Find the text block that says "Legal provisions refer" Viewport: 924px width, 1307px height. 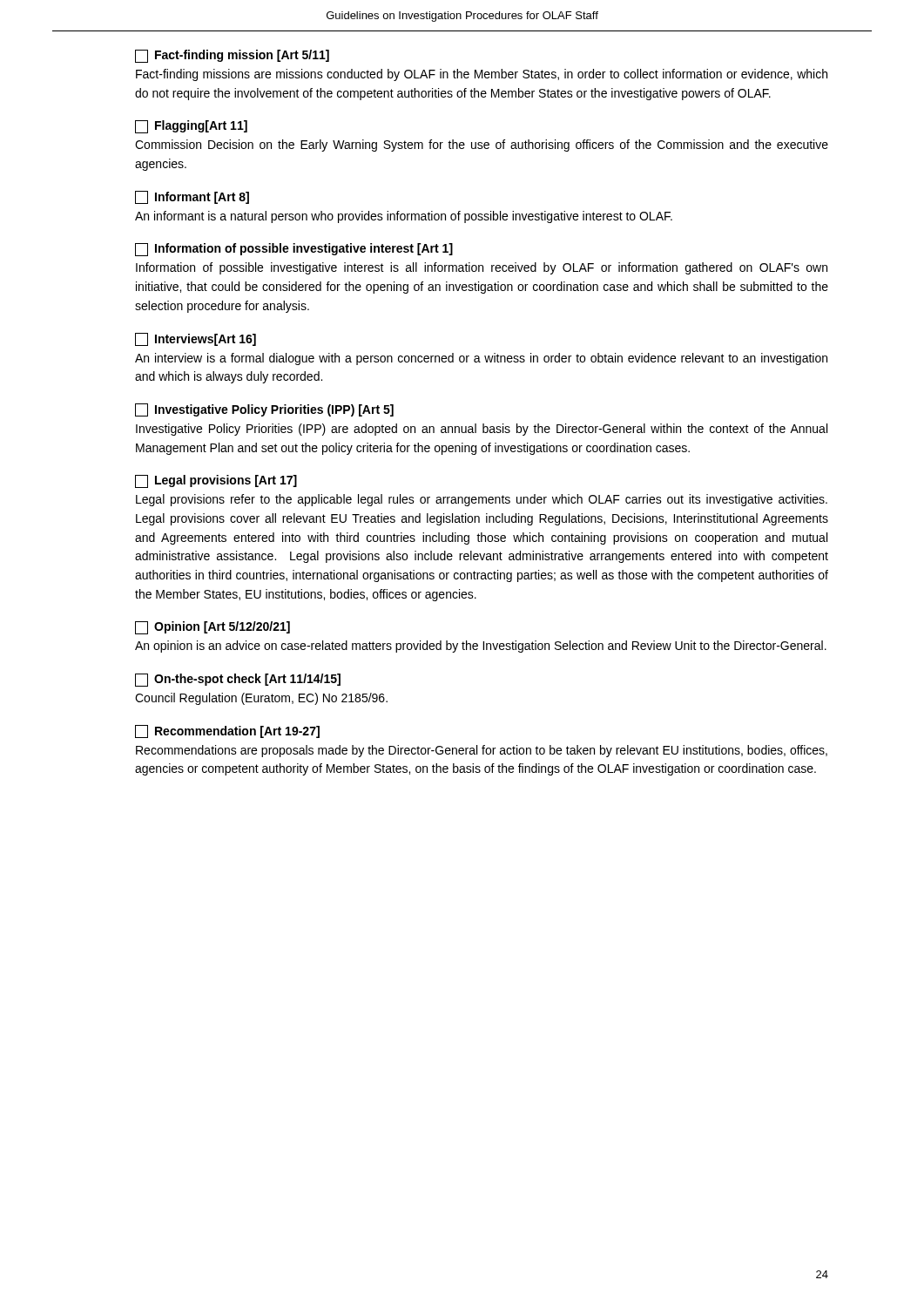(x=482, y=547)
